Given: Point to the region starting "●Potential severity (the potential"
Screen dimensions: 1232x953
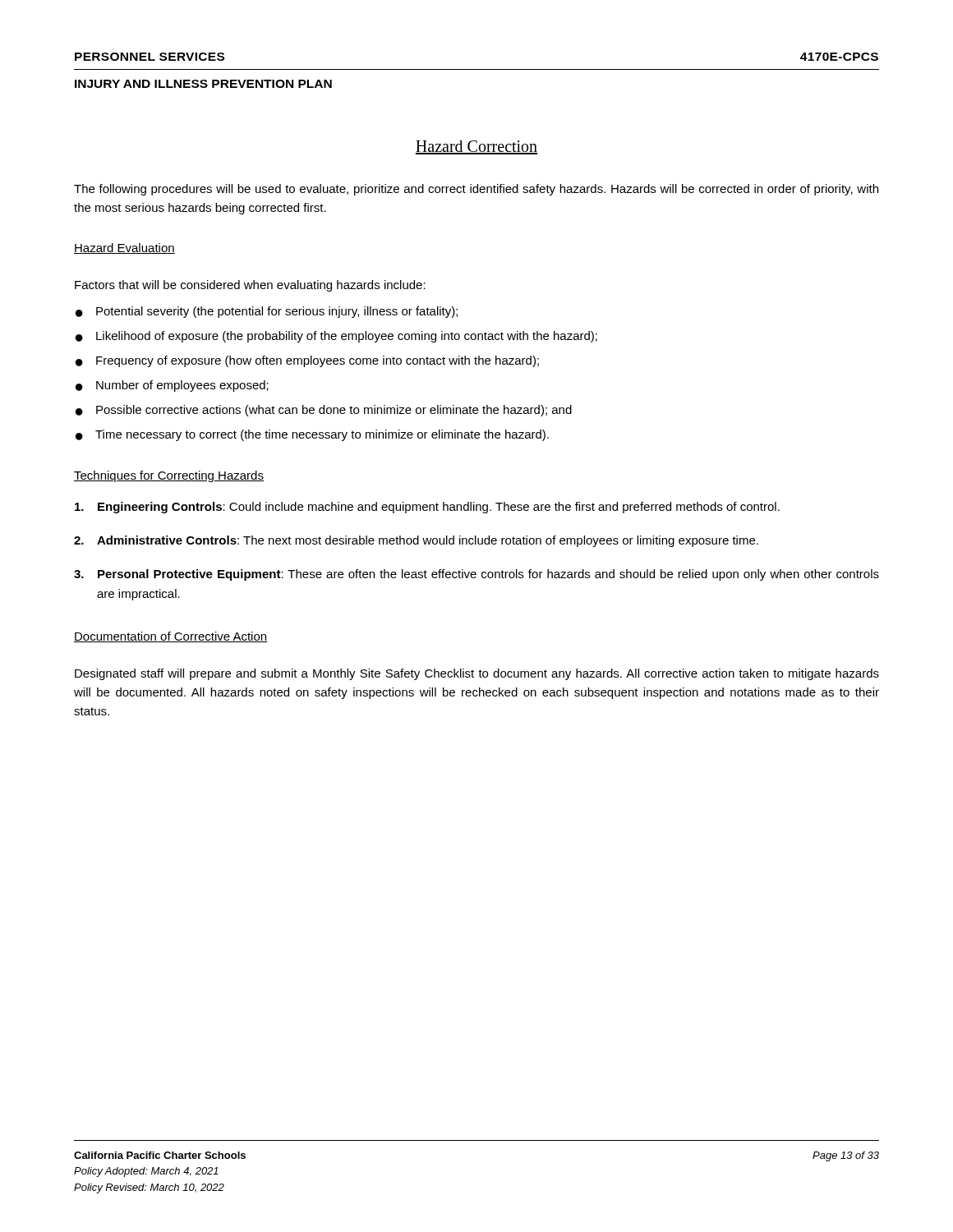Looking at the screenshot, I should point(267,312).
